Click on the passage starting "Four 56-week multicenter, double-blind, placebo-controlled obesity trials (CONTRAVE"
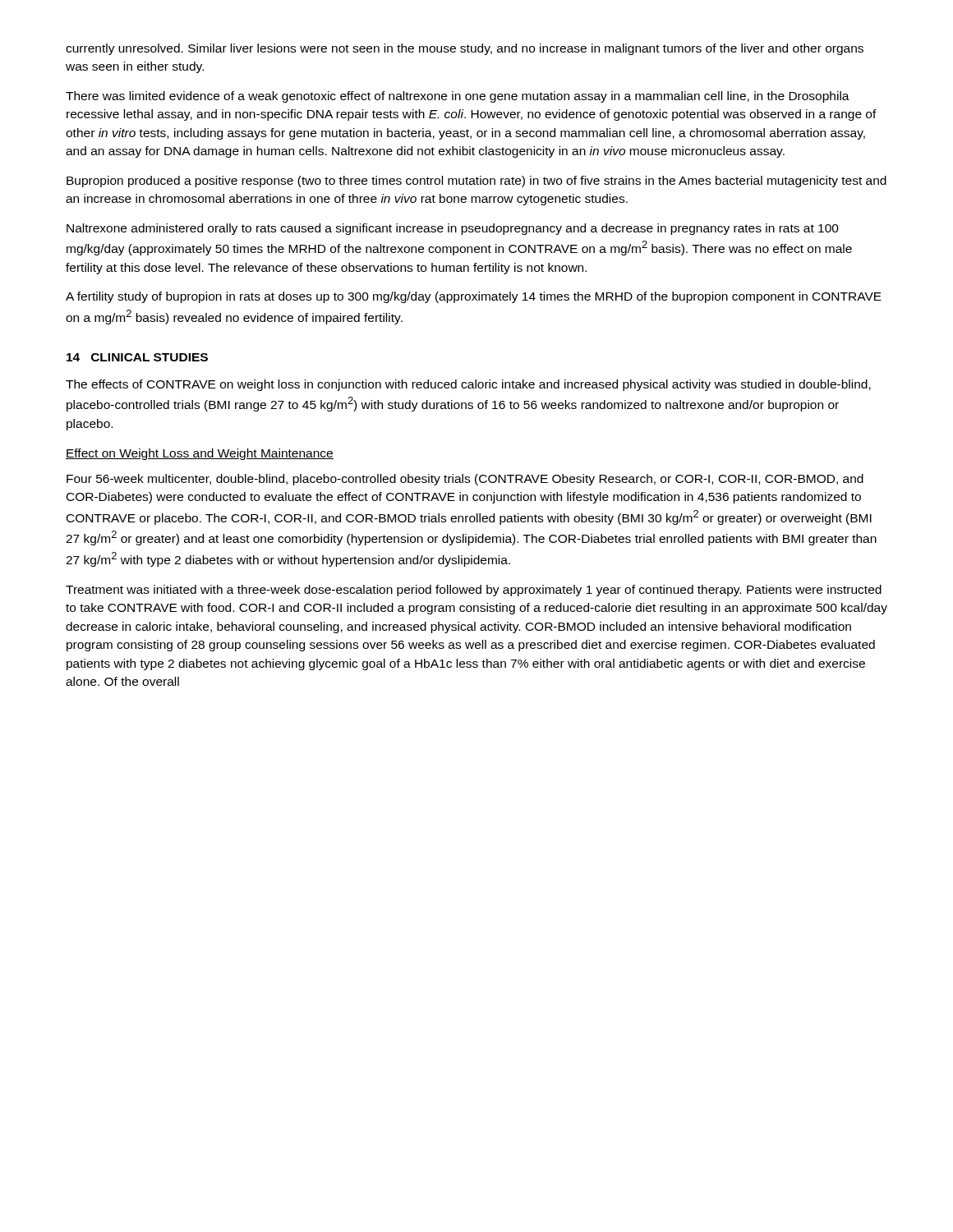 471,519
